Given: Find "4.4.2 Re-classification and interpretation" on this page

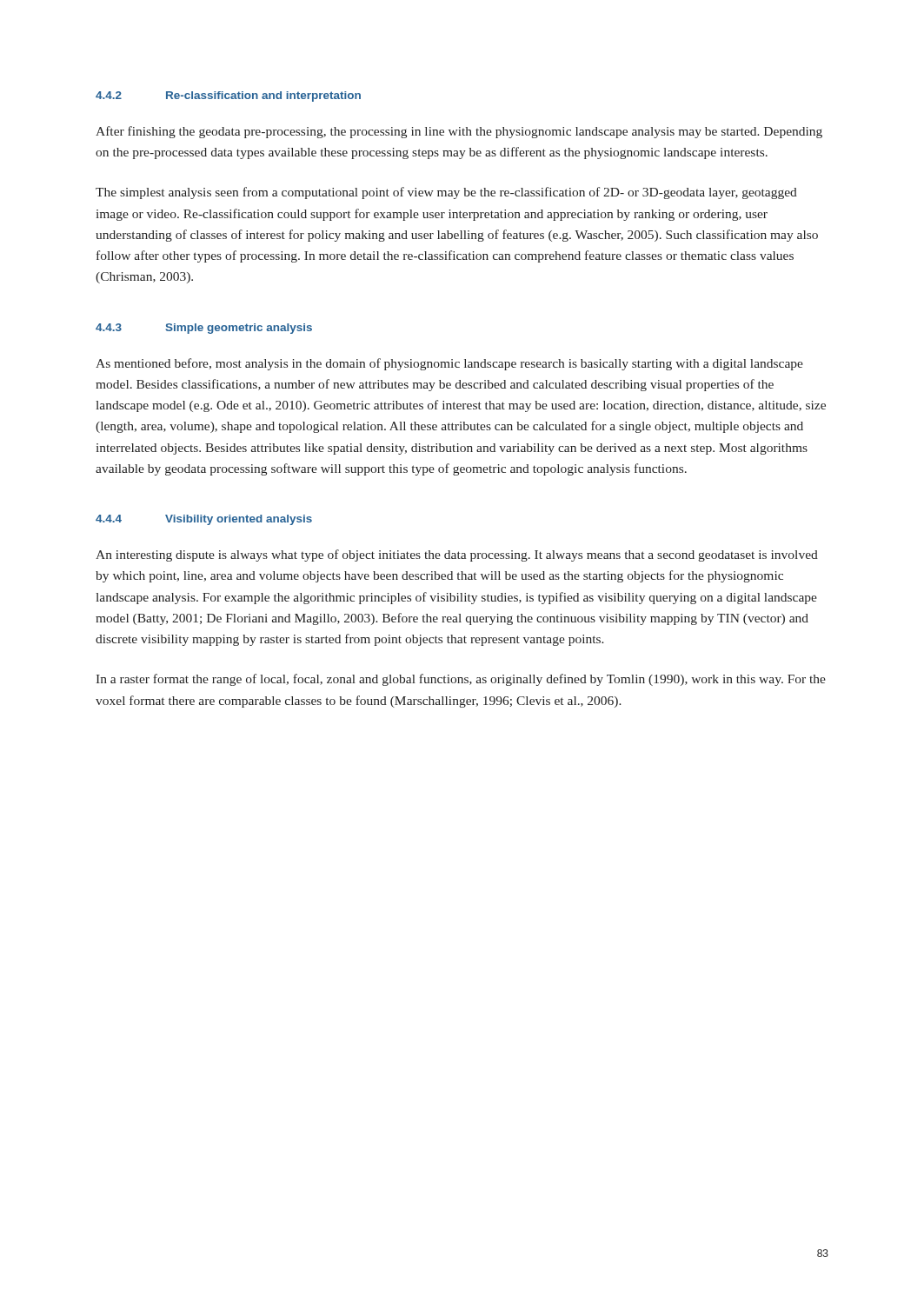Looking at the screenshot, I should tap(229, 96).
